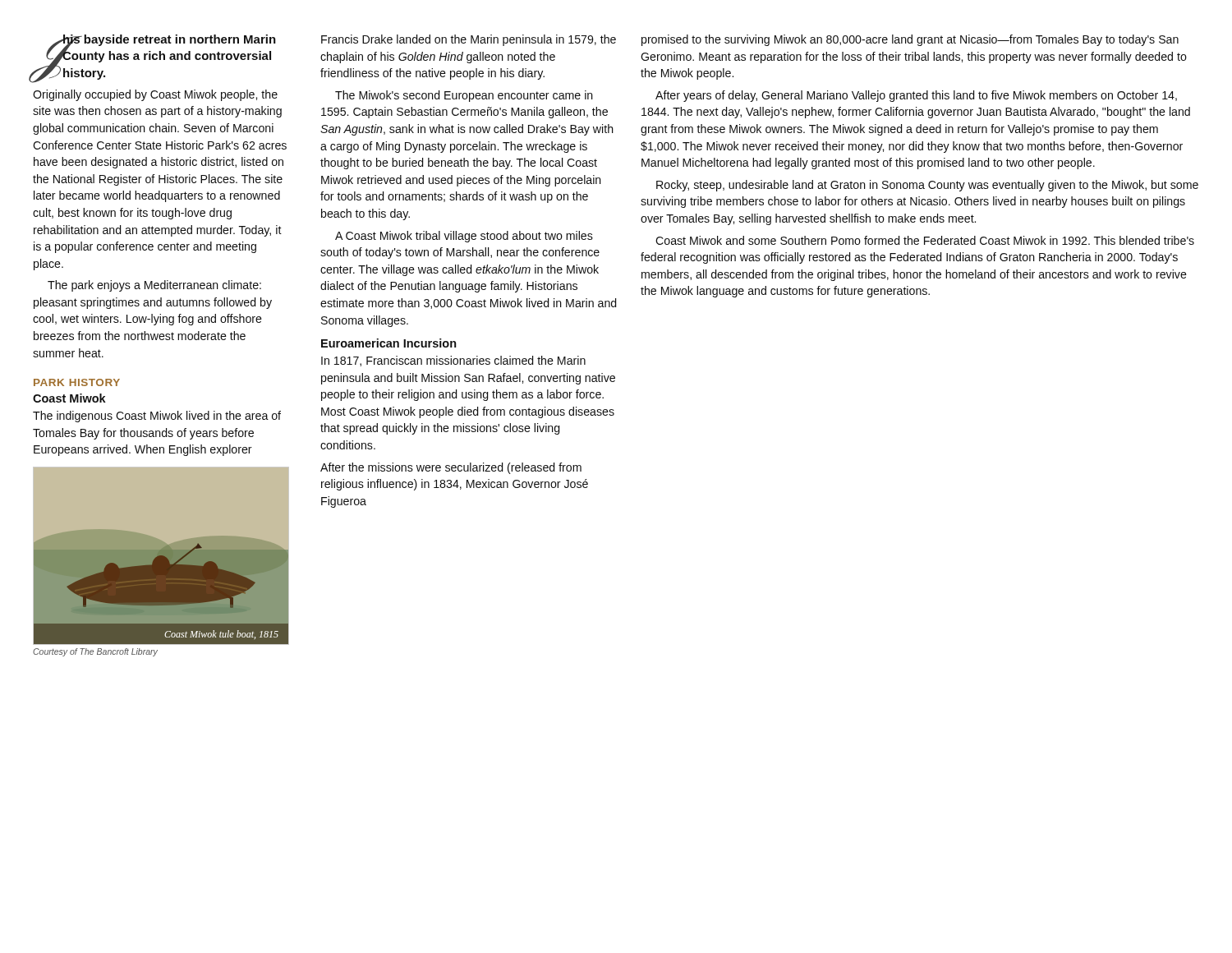The height and width of the screenshot is (953, 1232).
Task: Locate the text "PARK HISTORY"
Action: pos(77,383)
